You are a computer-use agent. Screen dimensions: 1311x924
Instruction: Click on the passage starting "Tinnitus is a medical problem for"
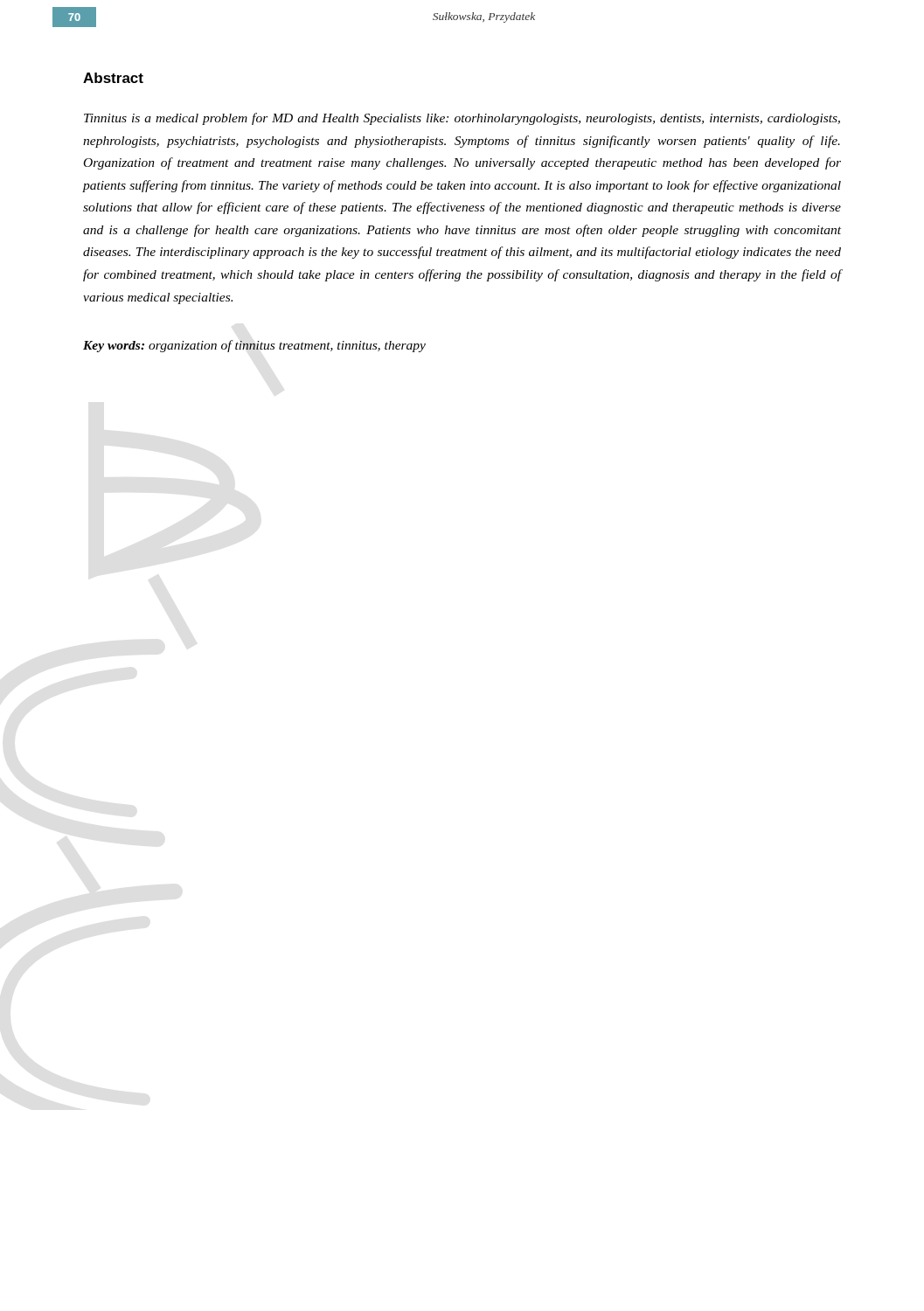click(462, 207)
